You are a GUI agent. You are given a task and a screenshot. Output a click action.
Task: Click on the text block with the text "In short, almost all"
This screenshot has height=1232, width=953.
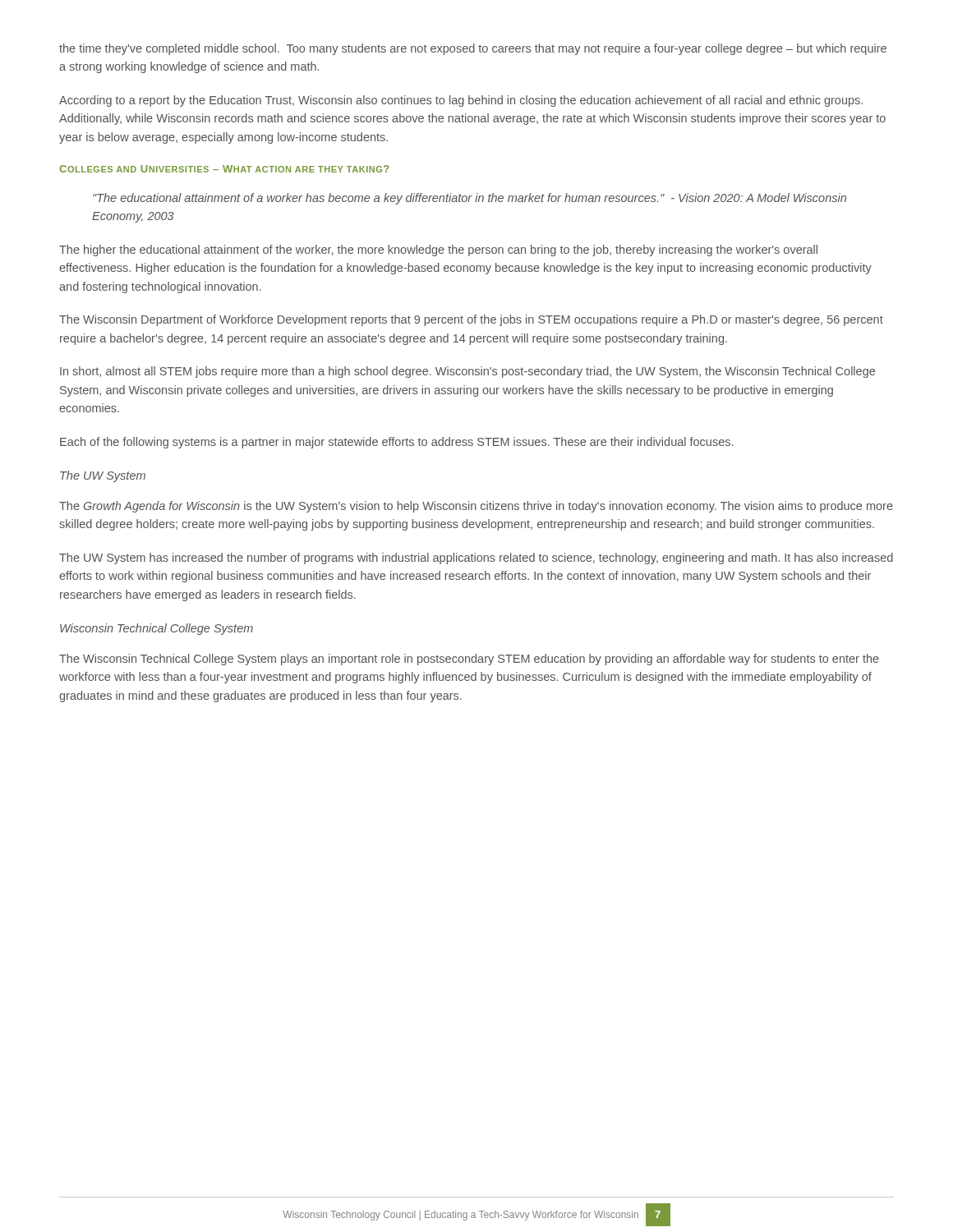click(467, 390)
